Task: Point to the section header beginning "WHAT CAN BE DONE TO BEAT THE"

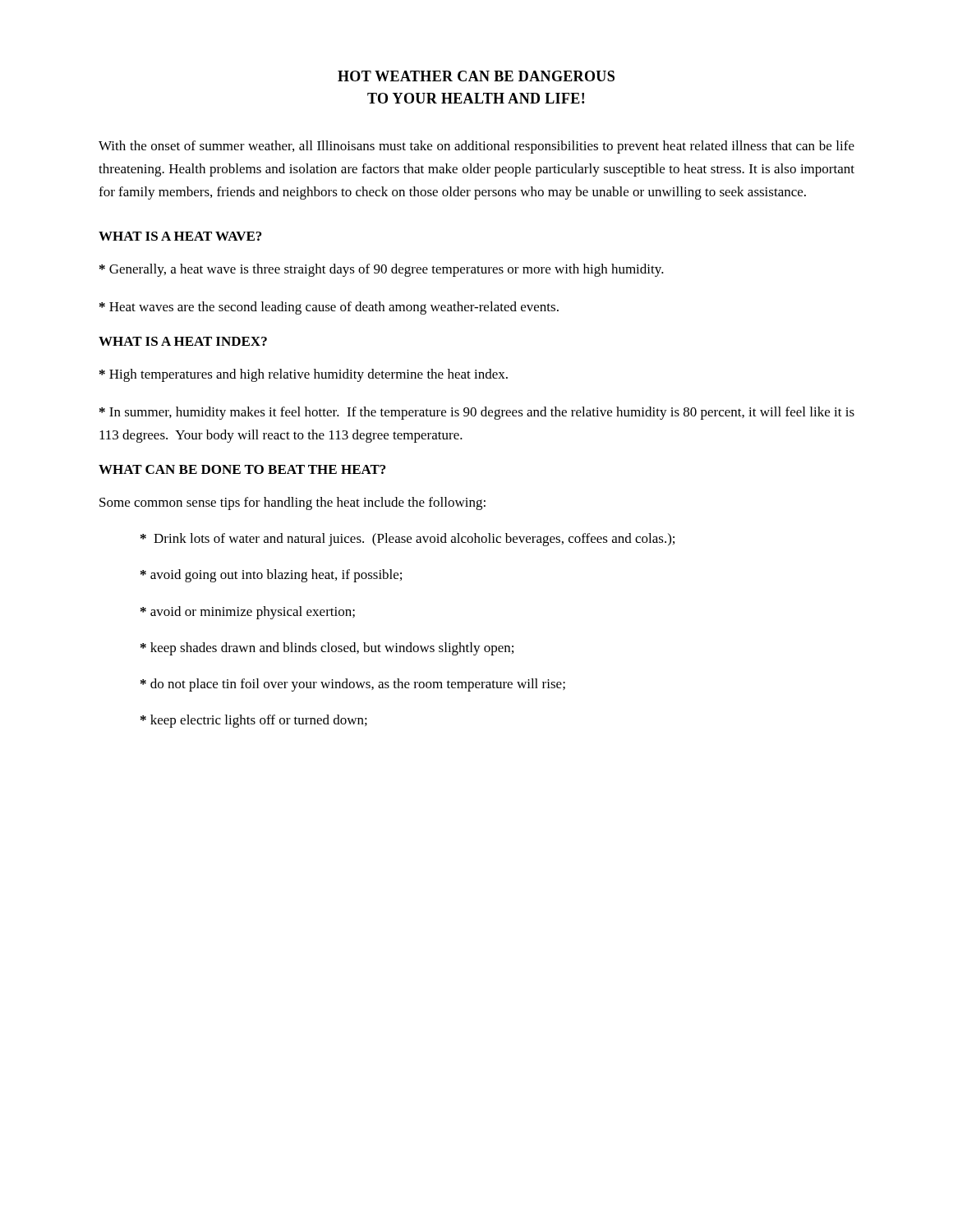Action: [242, 470]
